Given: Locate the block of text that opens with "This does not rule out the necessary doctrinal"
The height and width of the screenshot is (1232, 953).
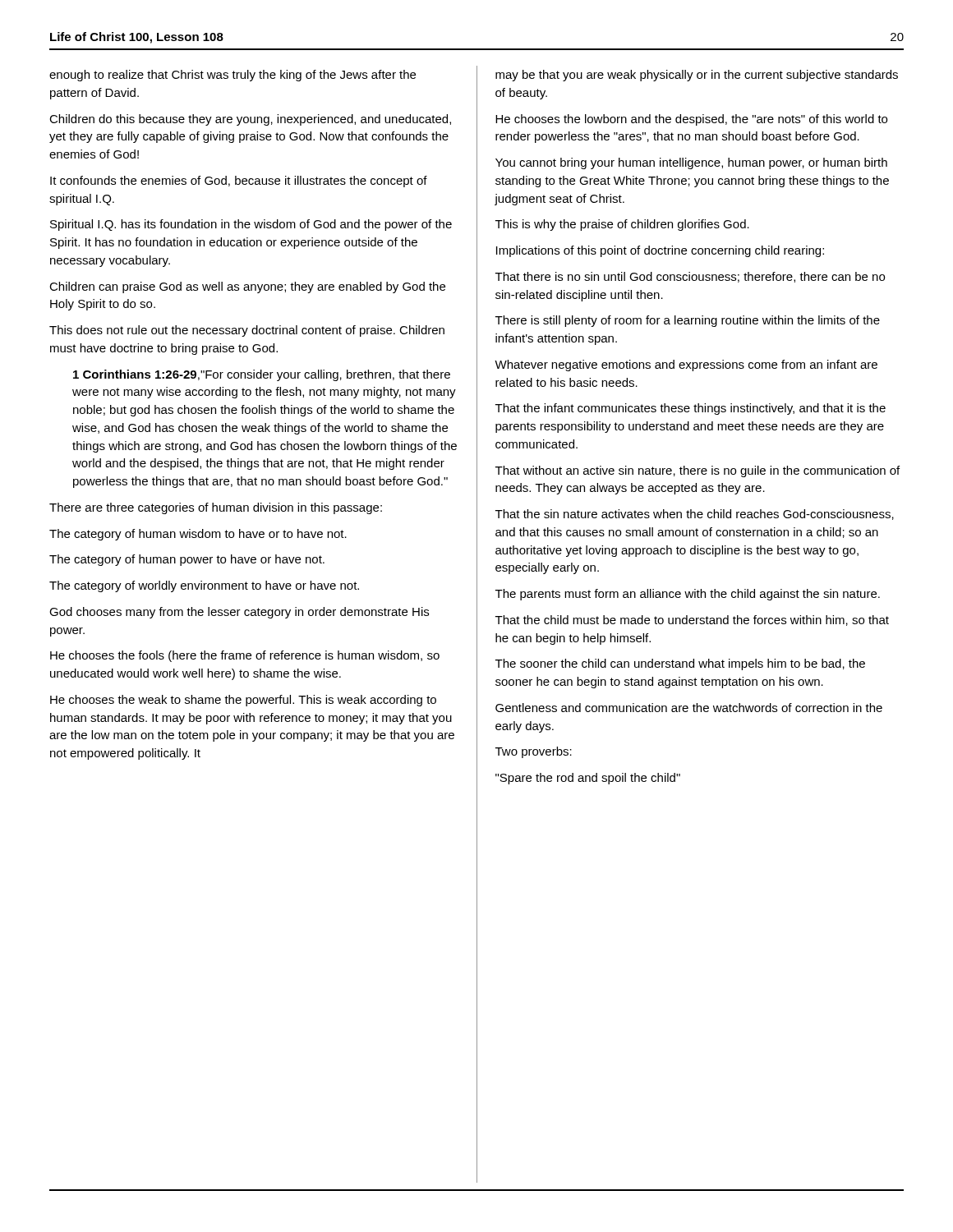Looking at the screenshot, I should (247, 339).
